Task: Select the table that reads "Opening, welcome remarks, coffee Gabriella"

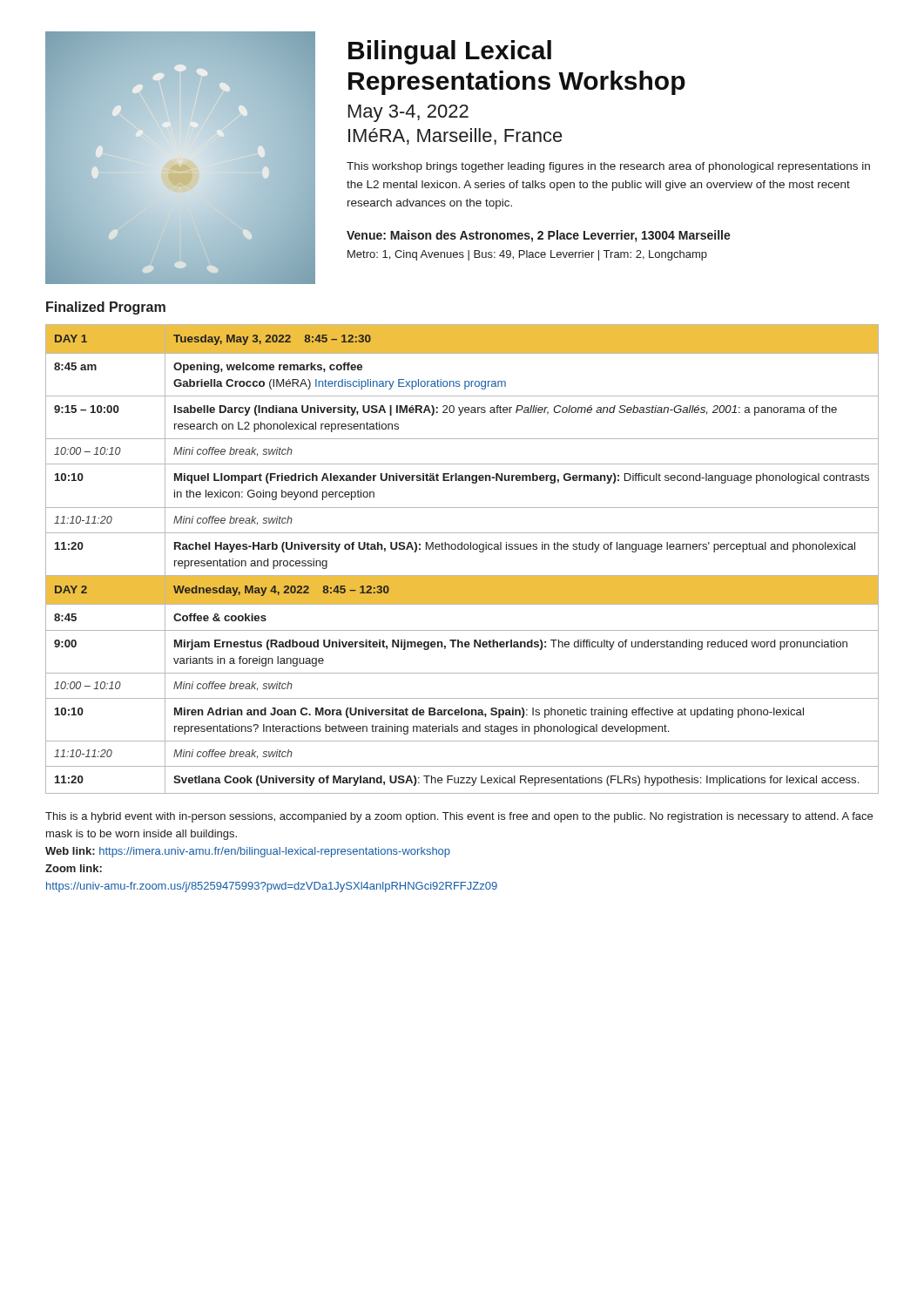Action: coord(462,559)
